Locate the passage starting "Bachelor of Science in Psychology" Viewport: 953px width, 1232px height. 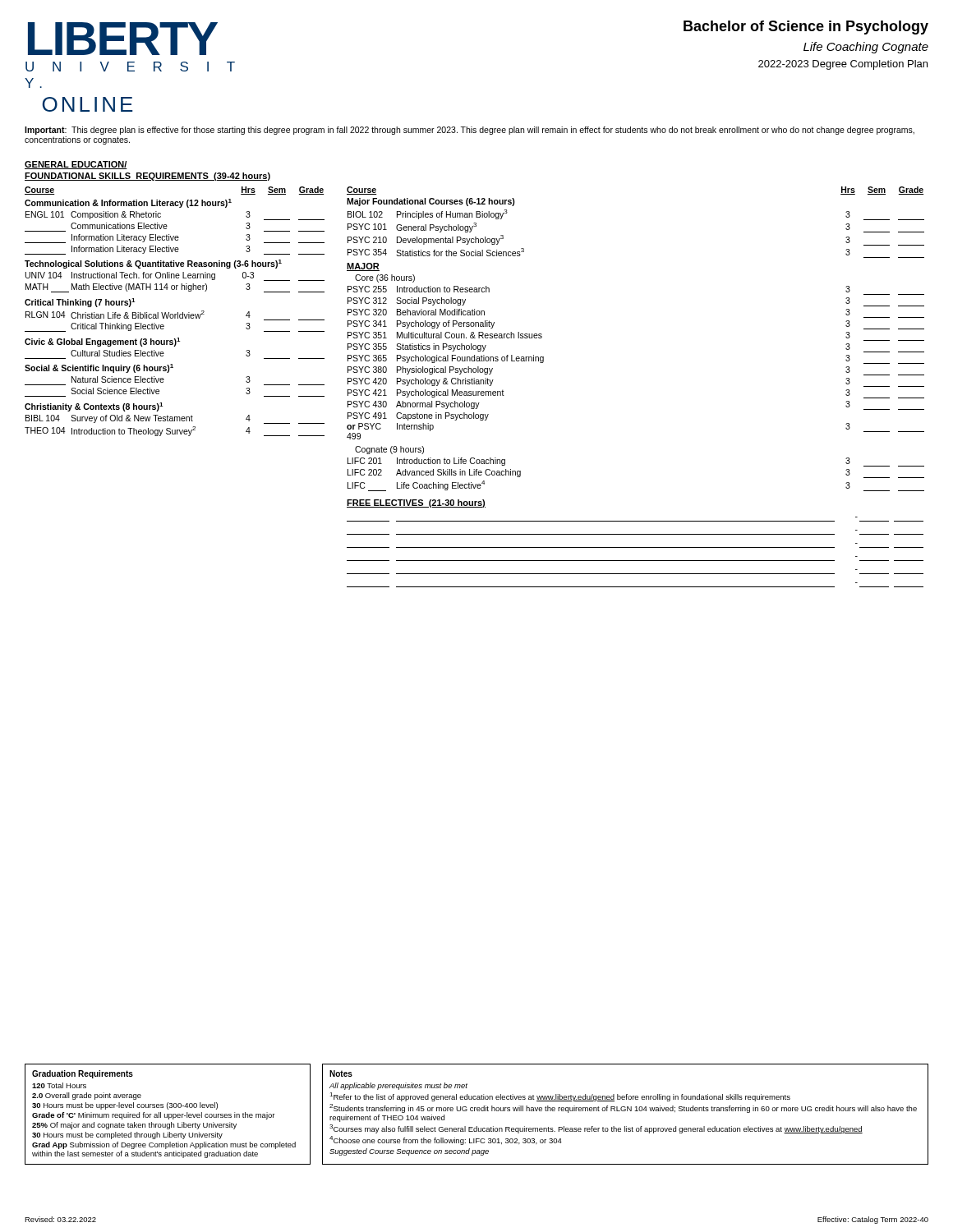pos(805,26)
